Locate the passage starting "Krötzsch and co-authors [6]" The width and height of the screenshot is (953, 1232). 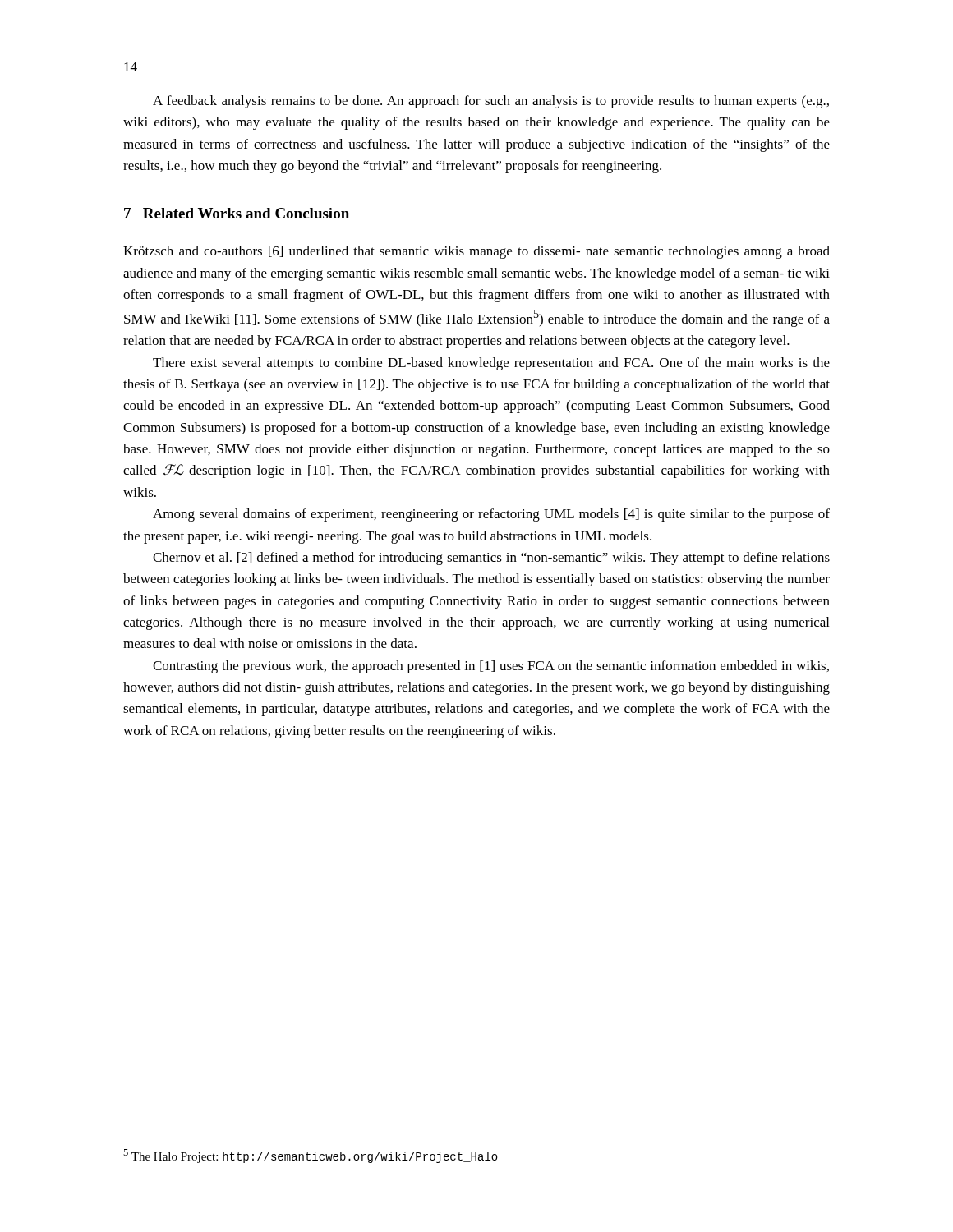(476, 296)
